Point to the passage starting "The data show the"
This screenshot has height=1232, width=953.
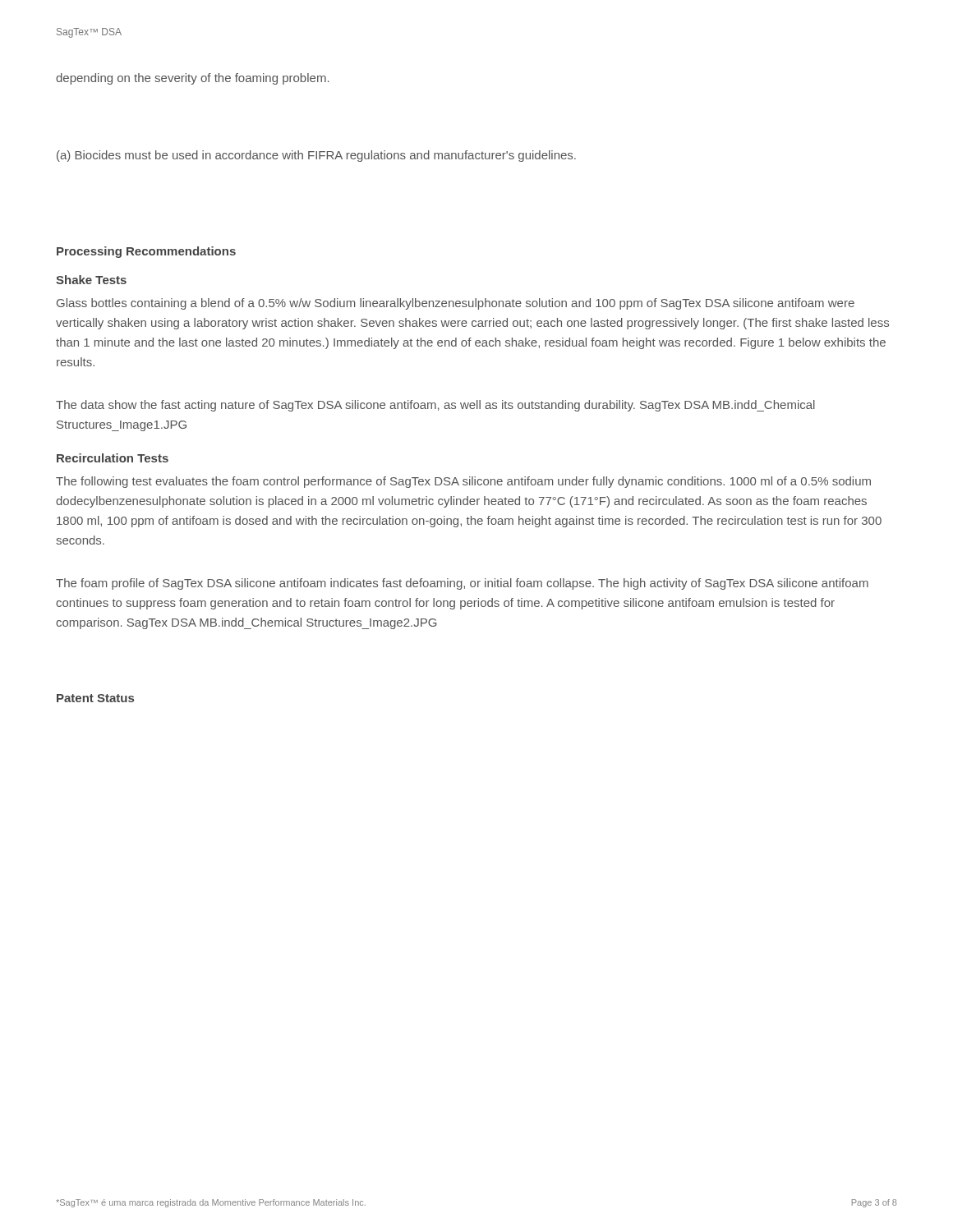coord(436,414)
